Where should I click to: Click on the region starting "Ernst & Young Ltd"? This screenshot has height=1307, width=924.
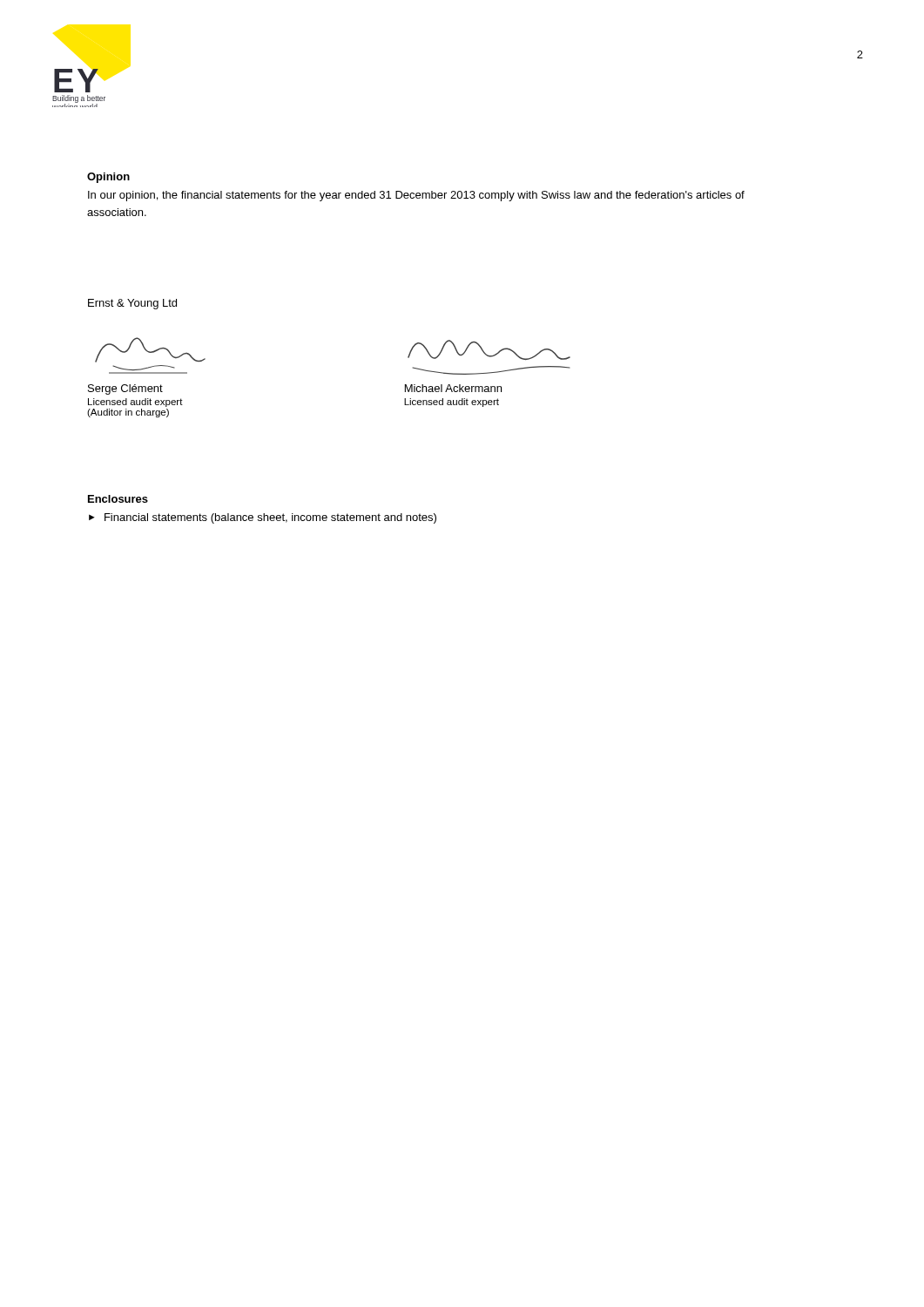132,303
